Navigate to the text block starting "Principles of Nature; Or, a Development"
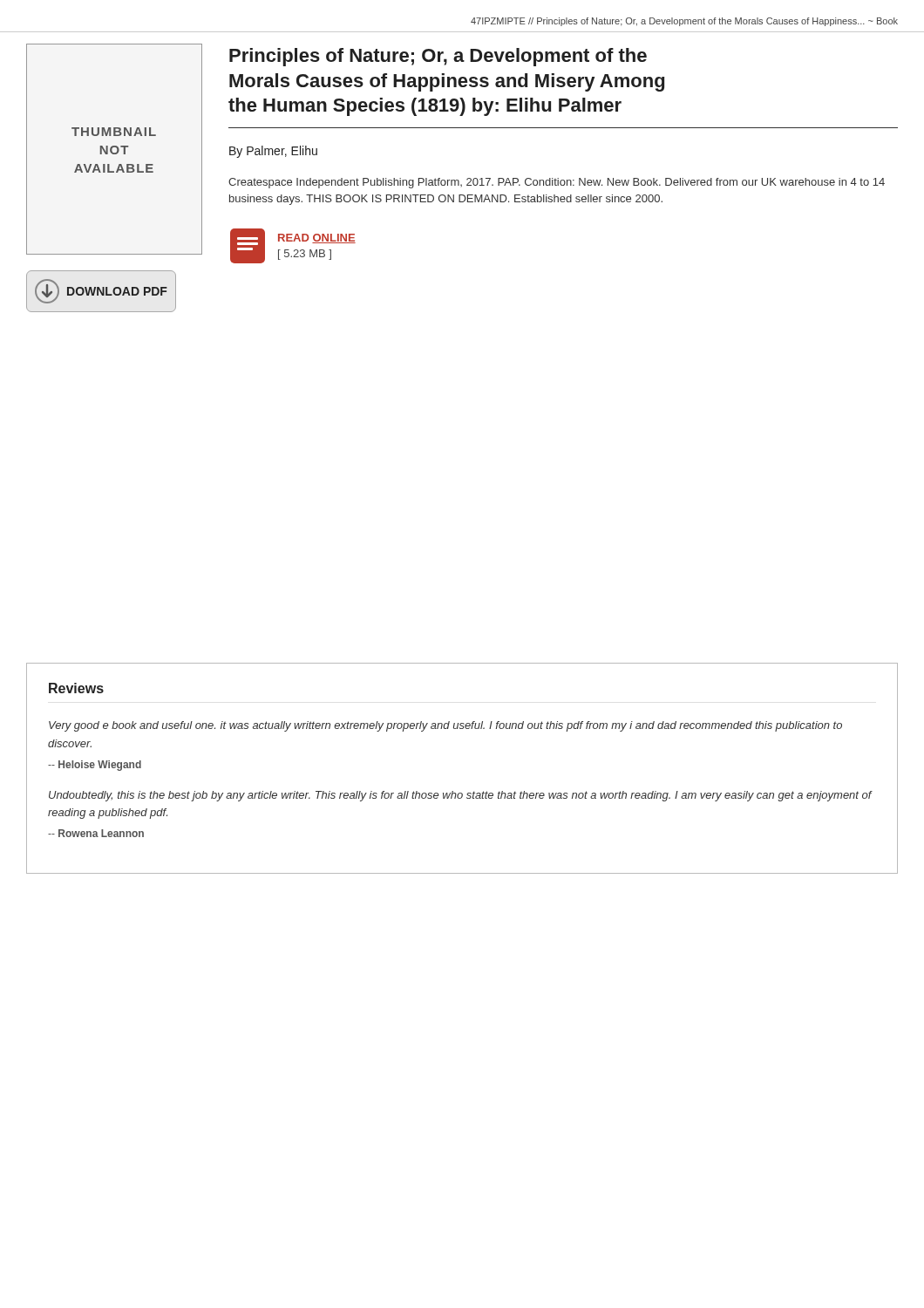924x1308 pixels. click(x=447, y=80)
